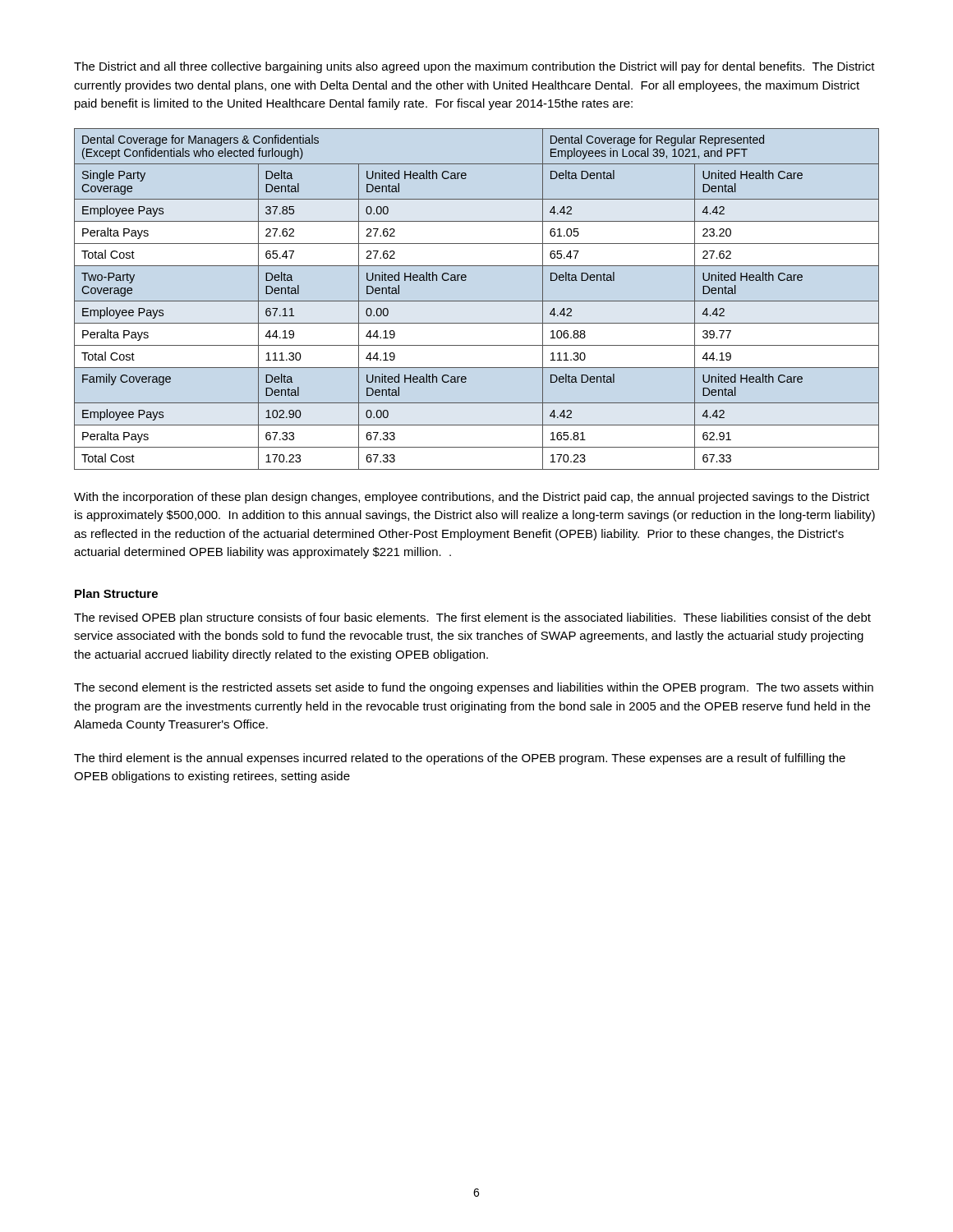
Task: Point to the block beginning "With the incorporation of these plan design changes,"
Action: point(475,524)
